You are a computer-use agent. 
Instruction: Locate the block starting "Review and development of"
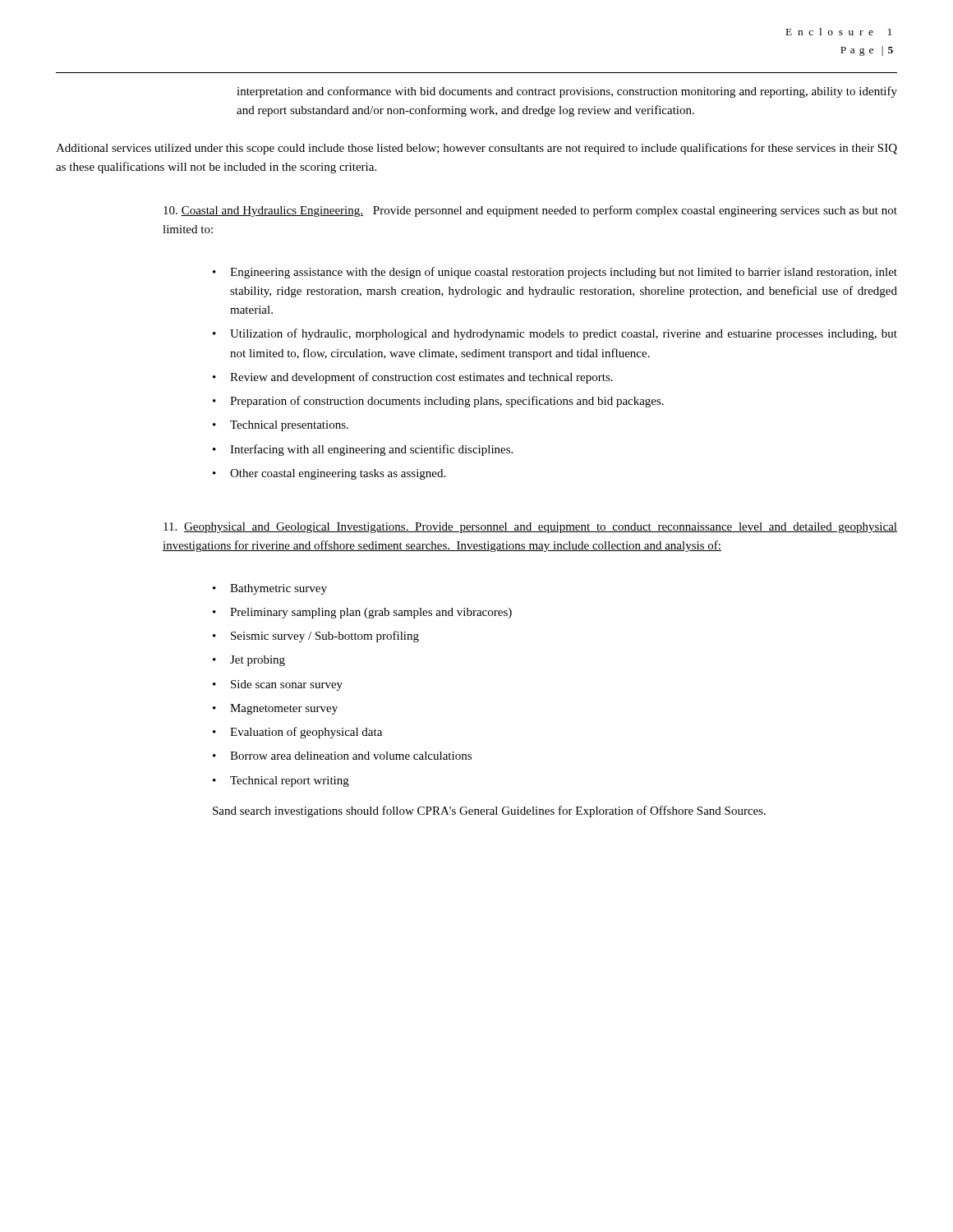pyautogui.click(x=422, y=377)
